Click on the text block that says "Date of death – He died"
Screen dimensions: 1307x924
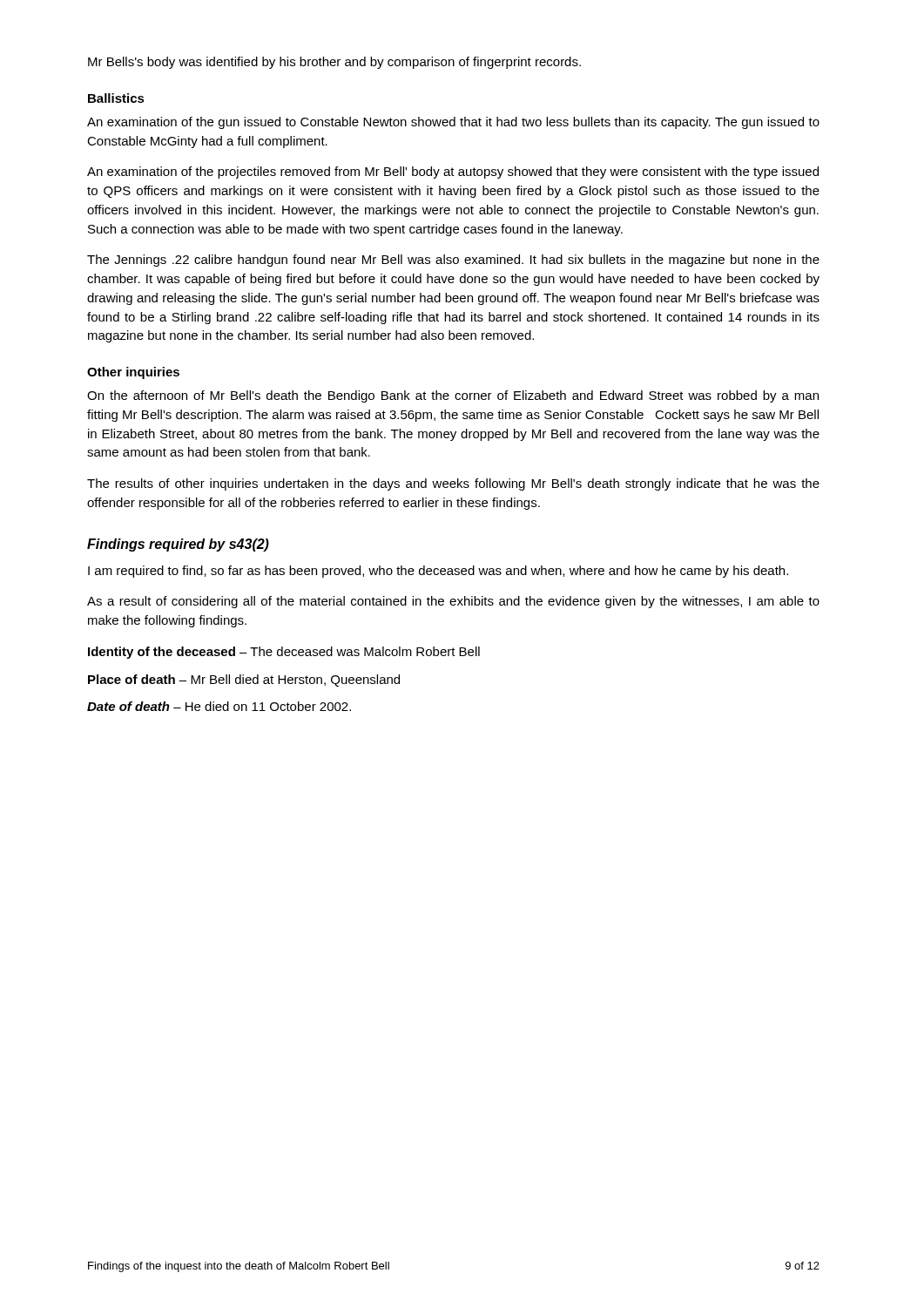(x=220, y=706)
